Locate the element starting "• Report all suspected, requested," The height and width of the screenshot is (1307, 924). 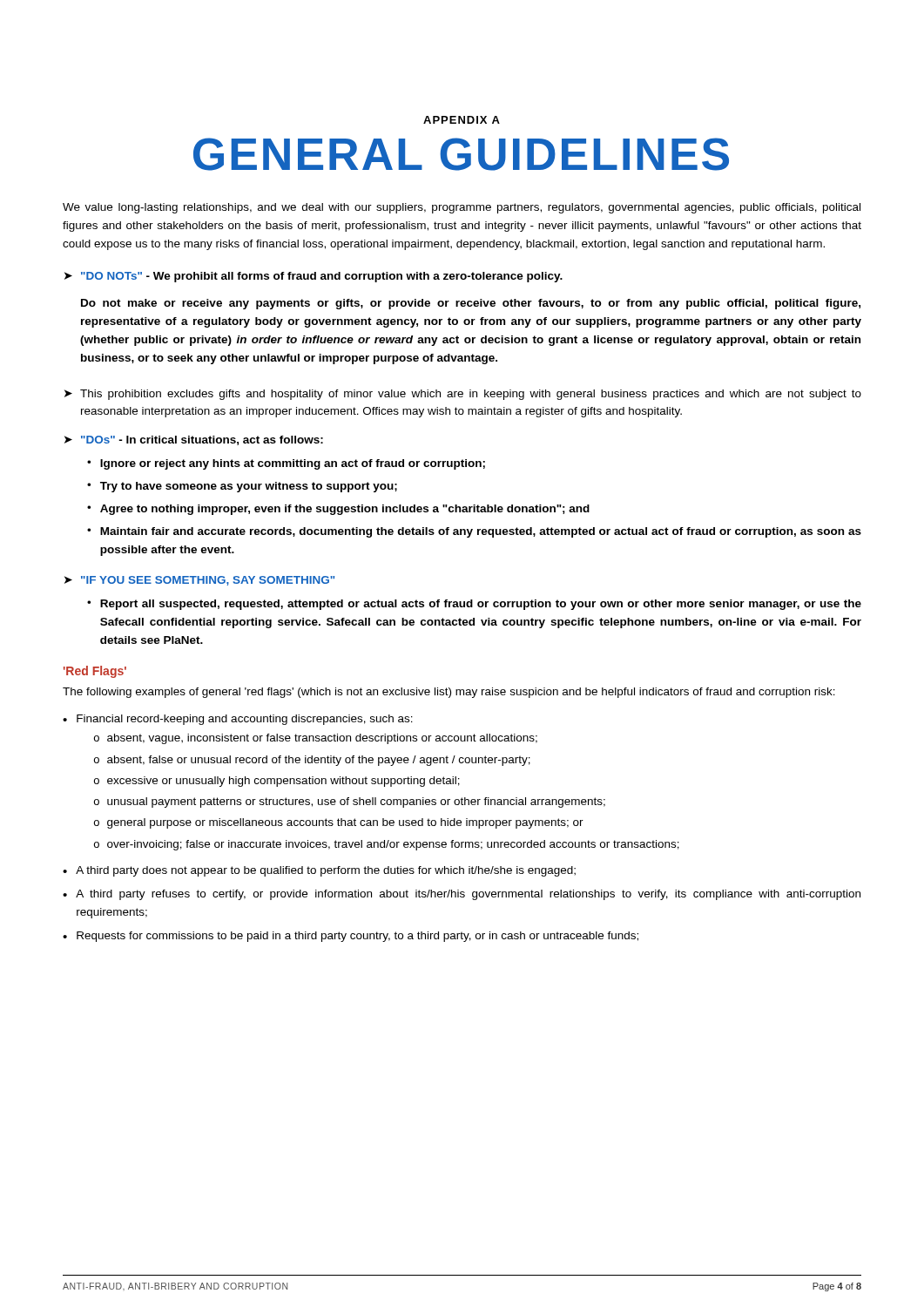tap(474, 622)
